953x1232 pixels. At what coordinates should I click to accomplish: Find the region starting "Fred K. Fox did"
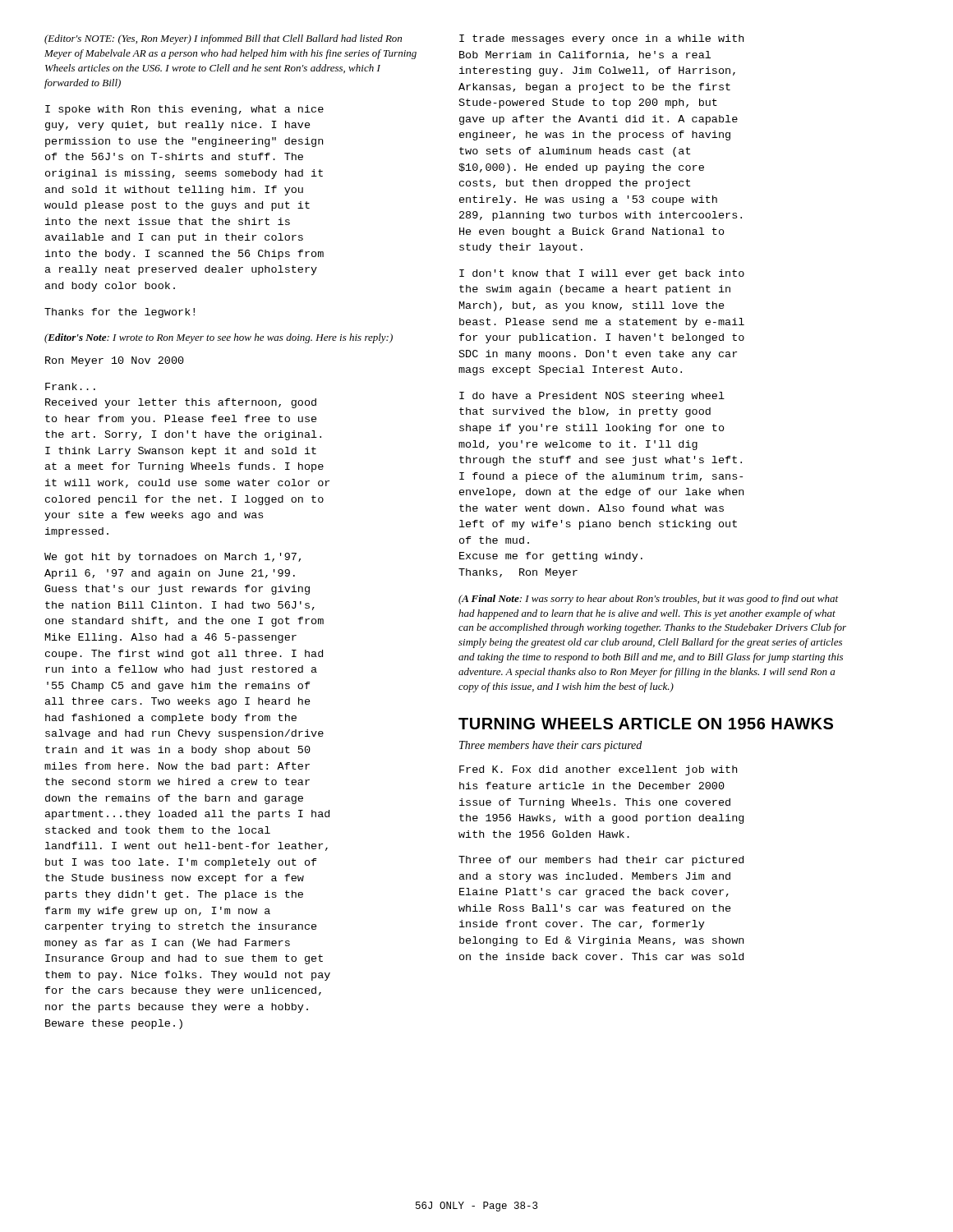601,802
